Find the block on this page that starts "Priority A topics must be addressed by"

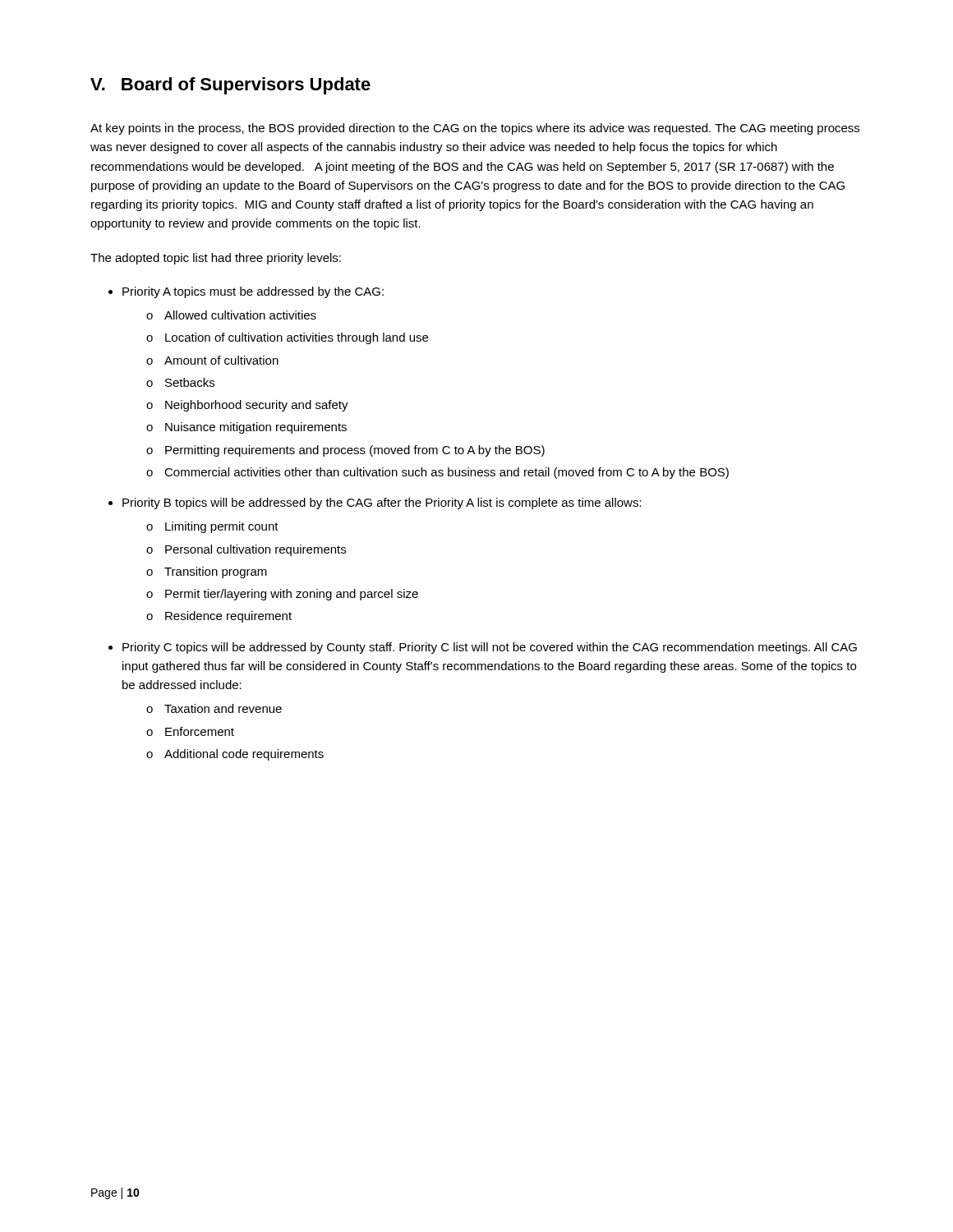click(x=253, y=292)
